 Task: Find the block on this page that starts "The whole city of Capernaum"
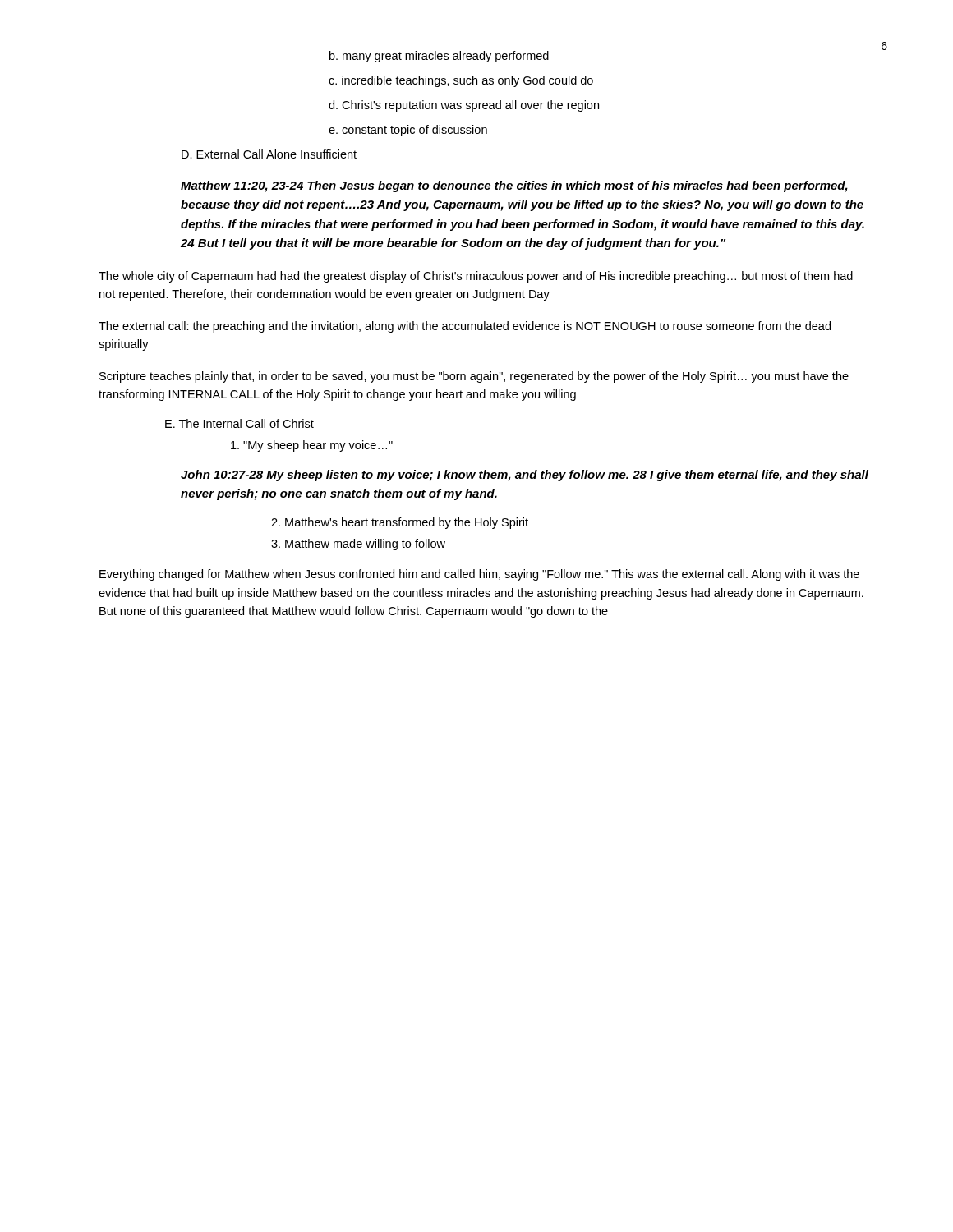pos(476,285)
